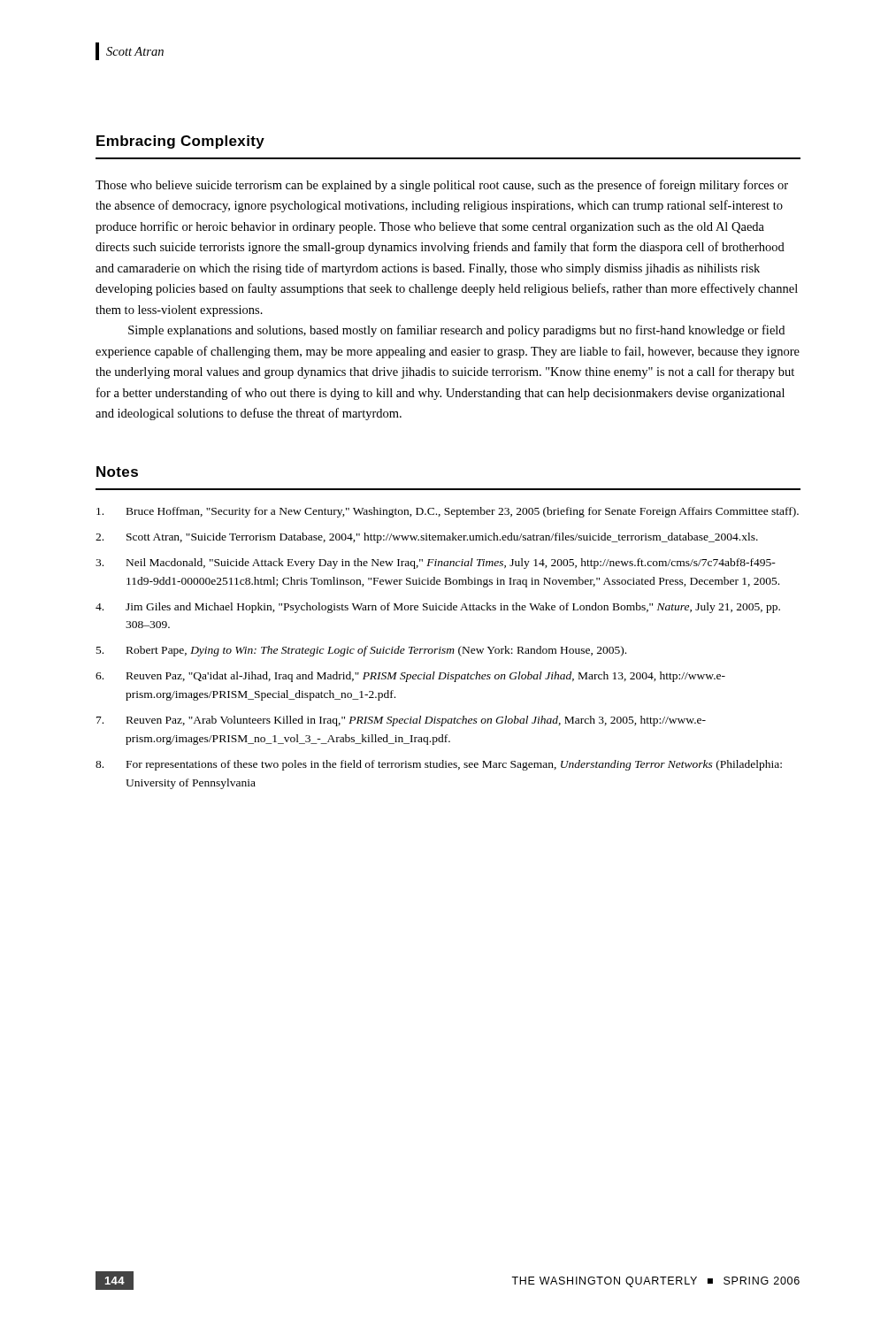Find the element starting "7. Reuven Paz, "Arab Volunteers"
Viewport: 896px width, 1327px height.
[x=448, y=730]
